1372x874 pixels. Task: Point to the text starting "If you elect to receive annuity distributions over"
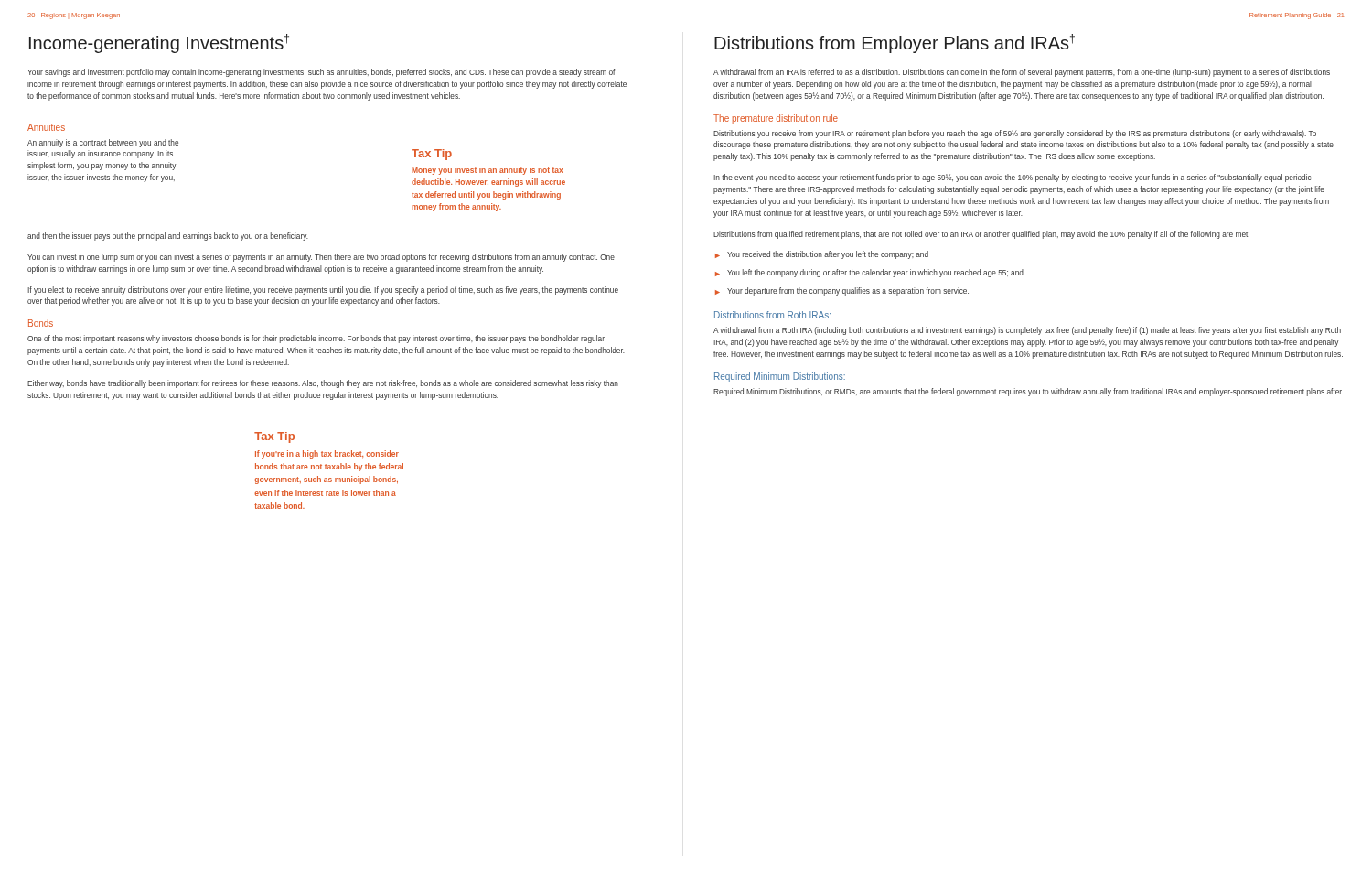323,296
